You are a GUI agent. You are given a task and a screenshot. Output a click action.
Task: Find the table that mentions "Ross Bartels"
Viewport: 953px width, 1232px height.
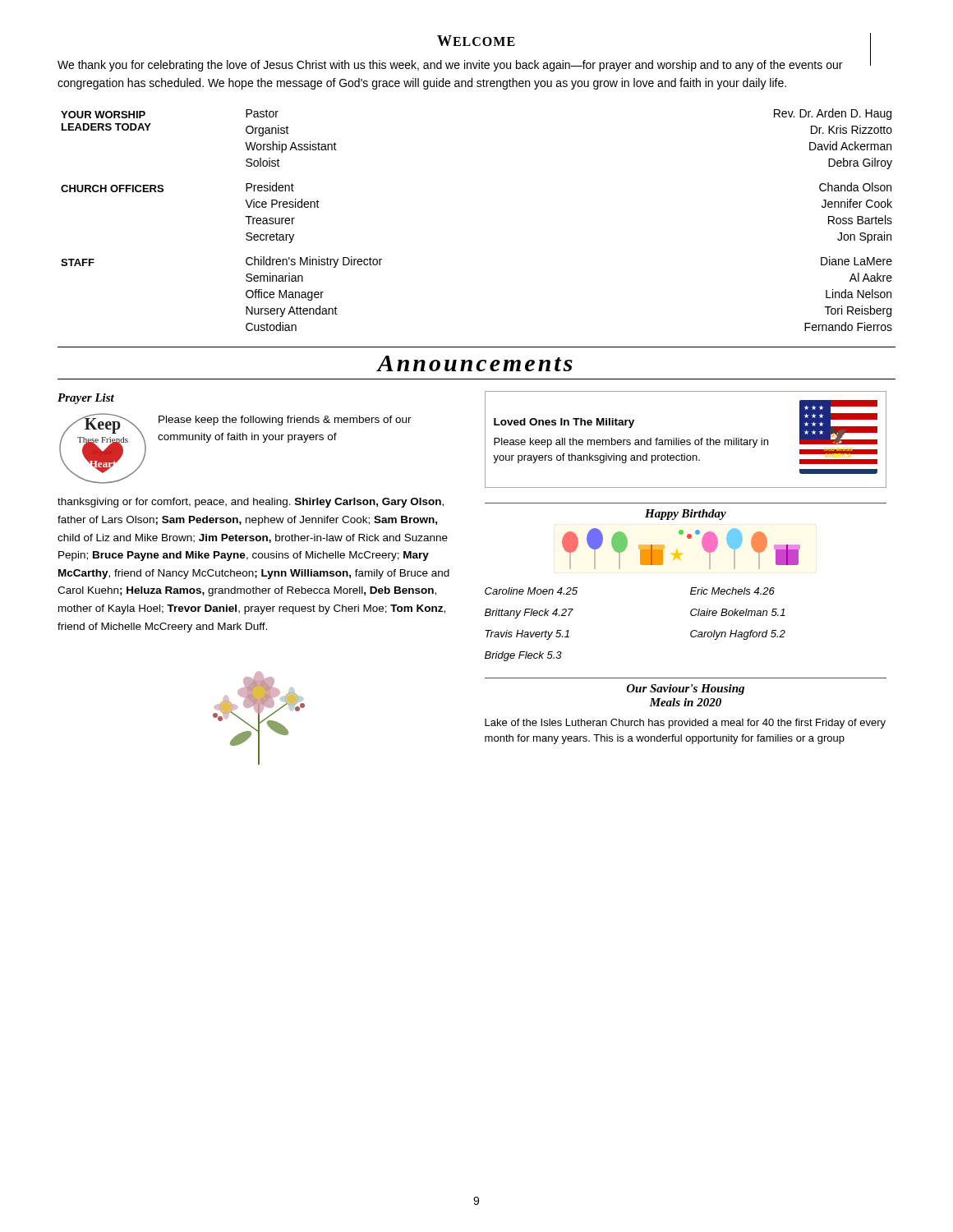[x=476, y=220]
